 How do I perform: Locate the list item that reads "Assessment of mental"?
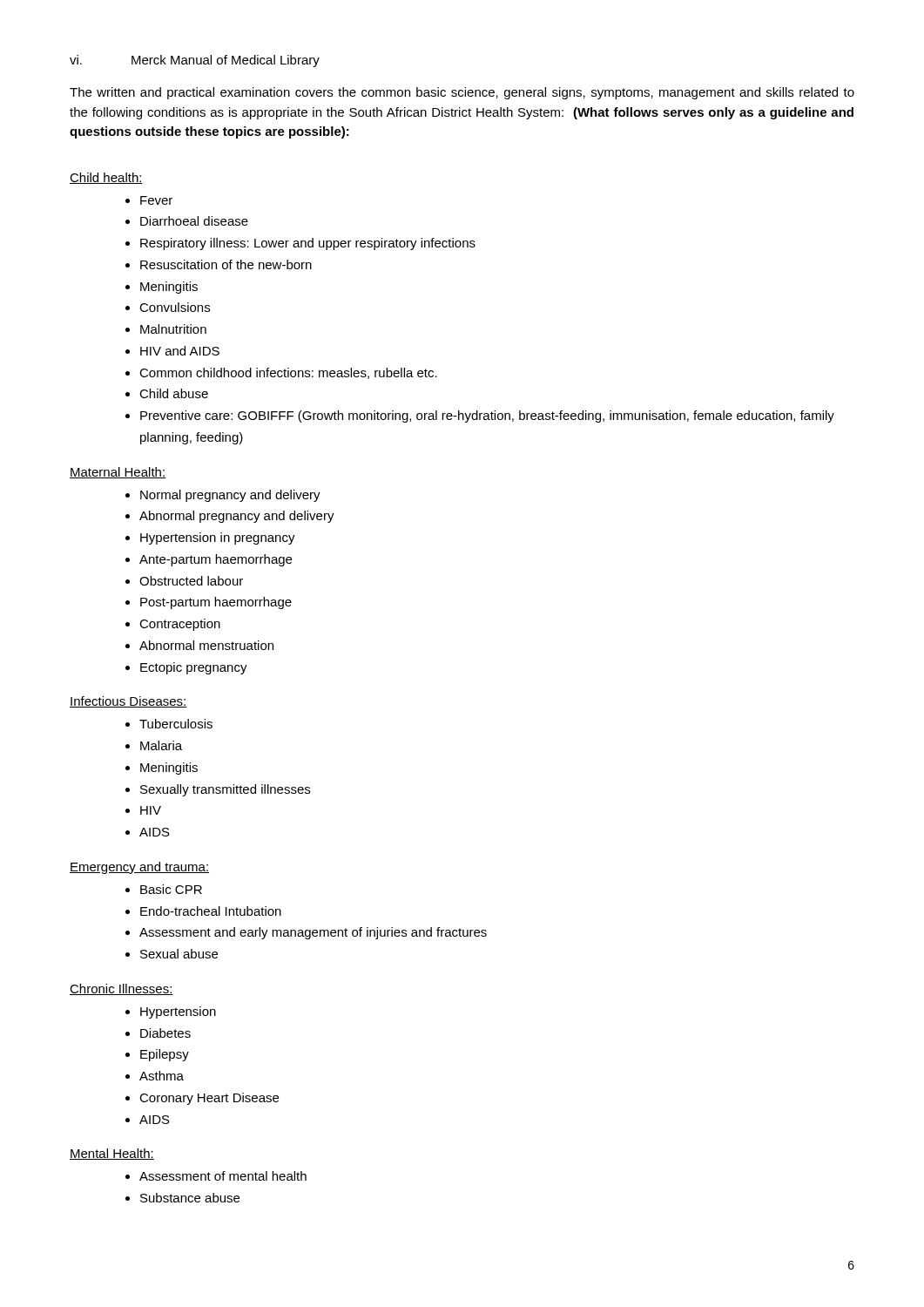tap(223, 1176)
